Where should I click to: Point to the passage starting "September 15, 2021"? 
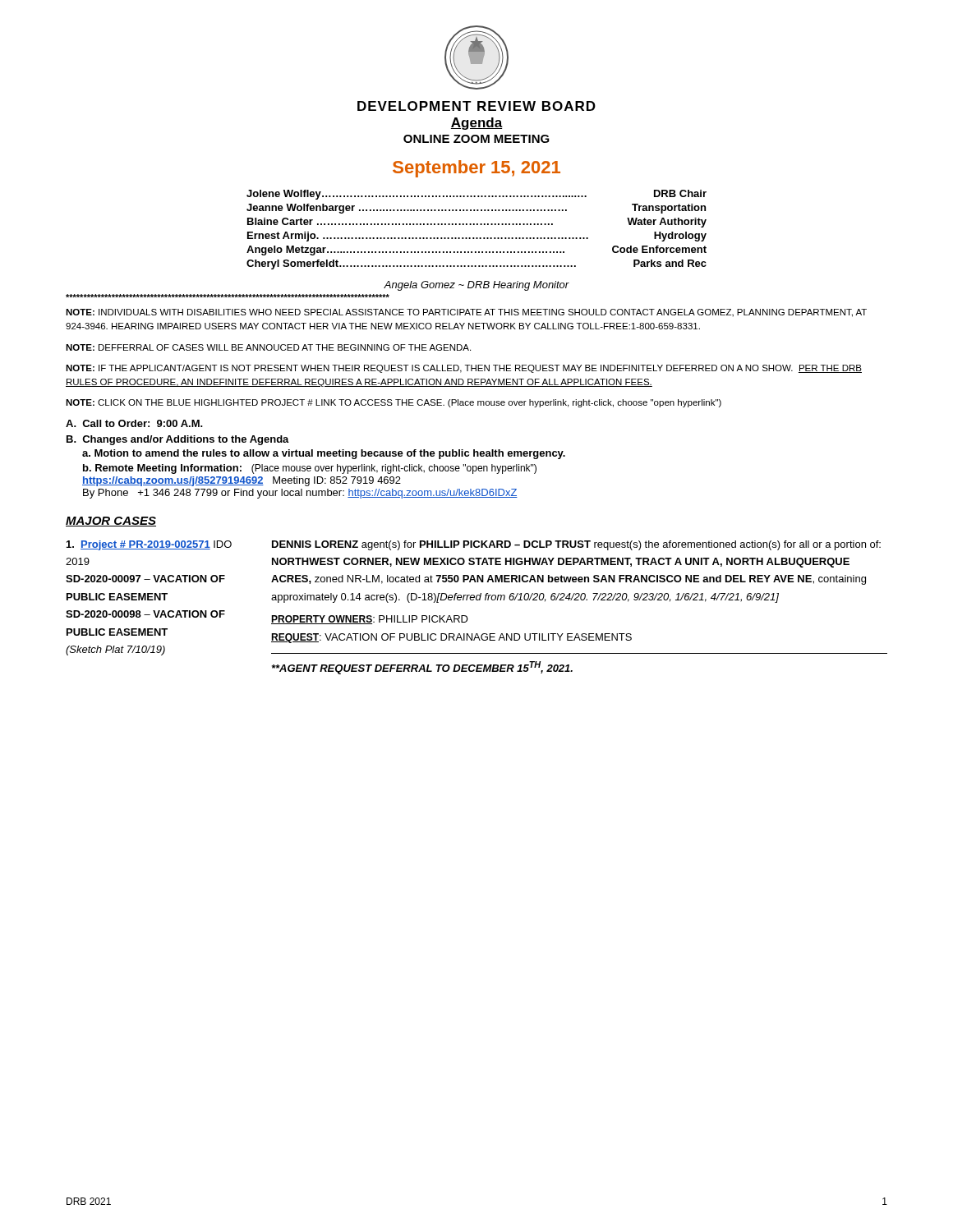[x=476, y=168]
